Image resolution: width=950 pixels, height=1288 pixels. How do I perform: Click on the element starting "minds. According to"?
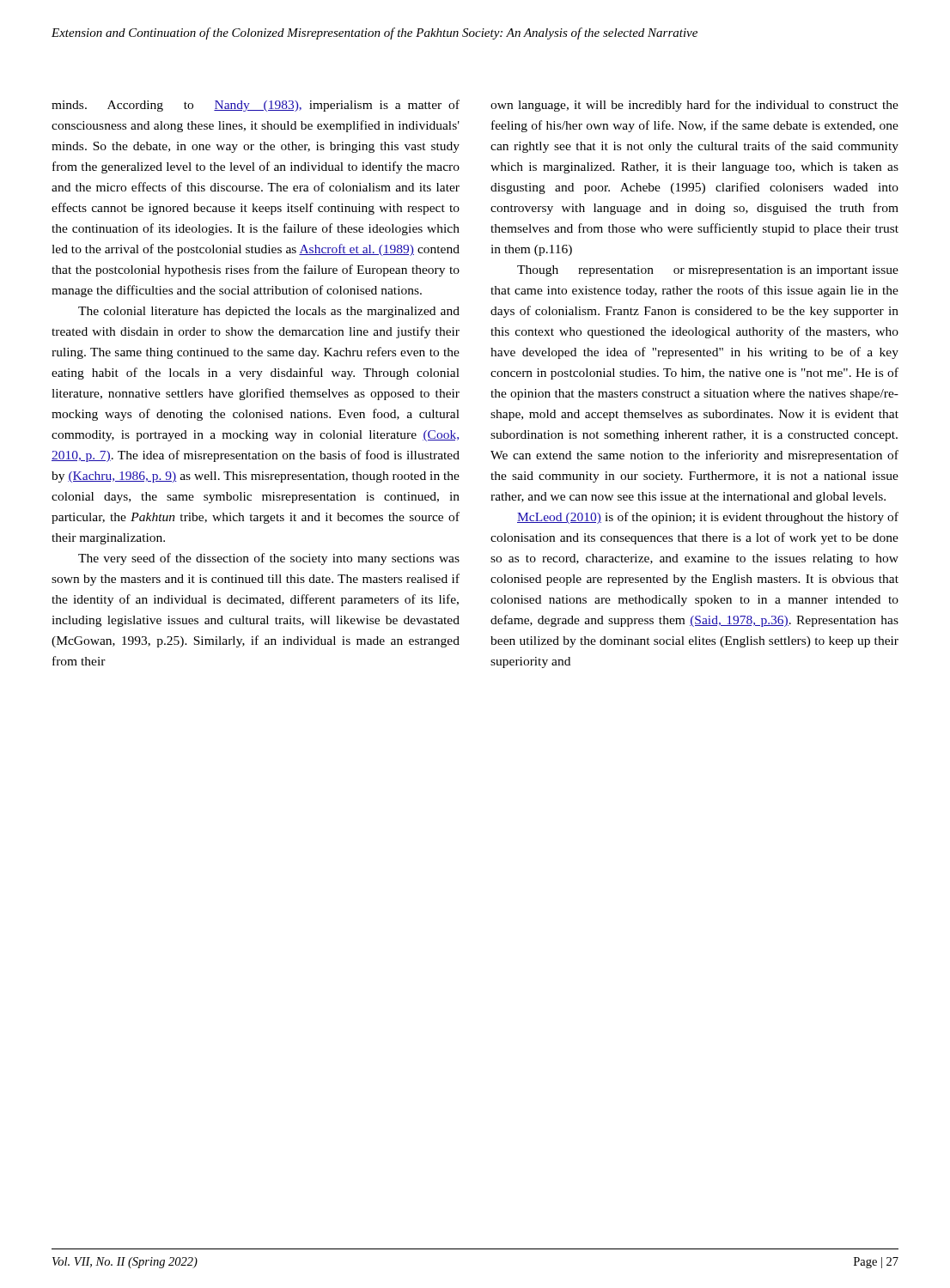[x=256, y=198]
